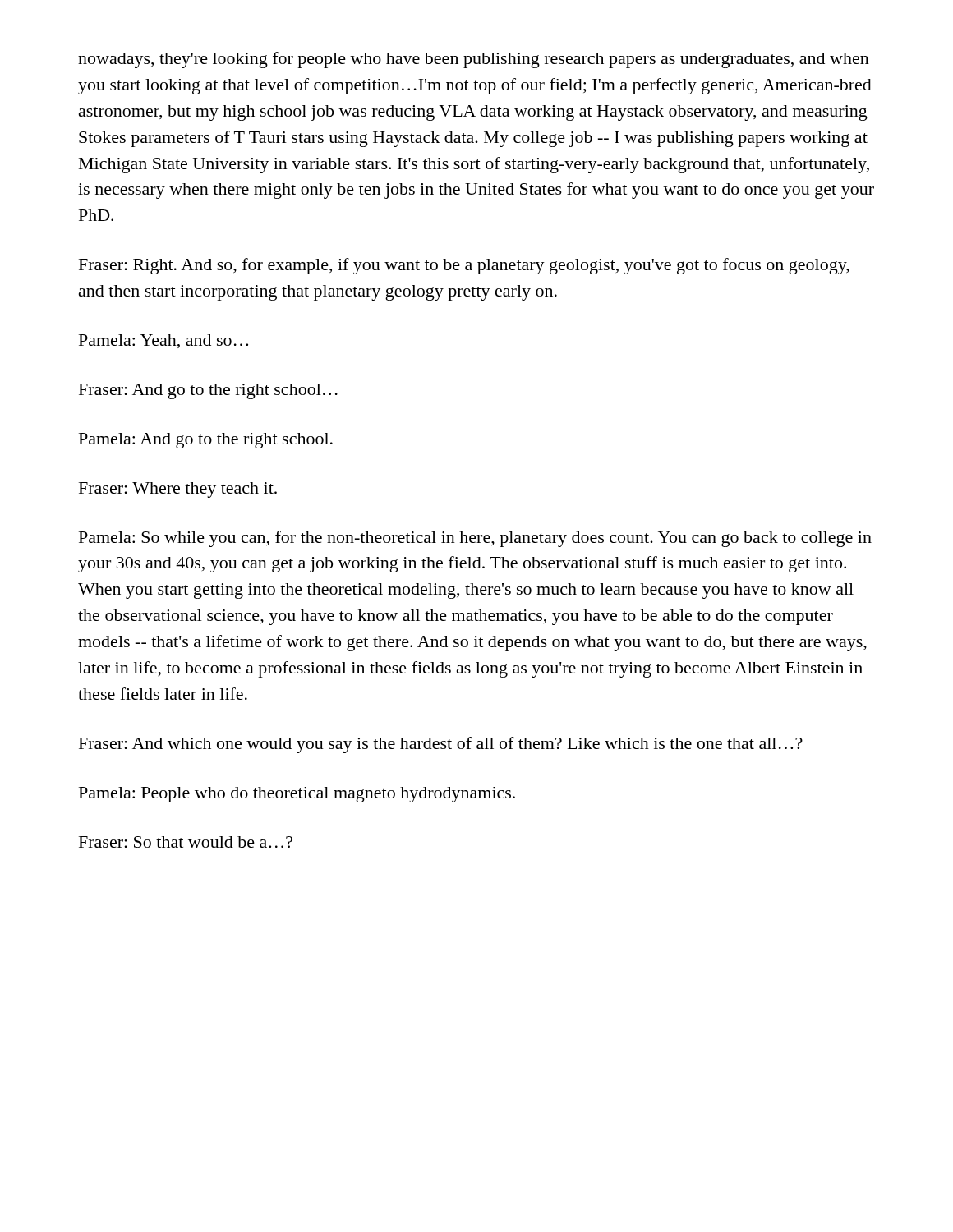The height and width of the screenshot is (1232, 953).
Task: Click on the region starting "Fraser: And which one would you"
Action: (440, 743)
